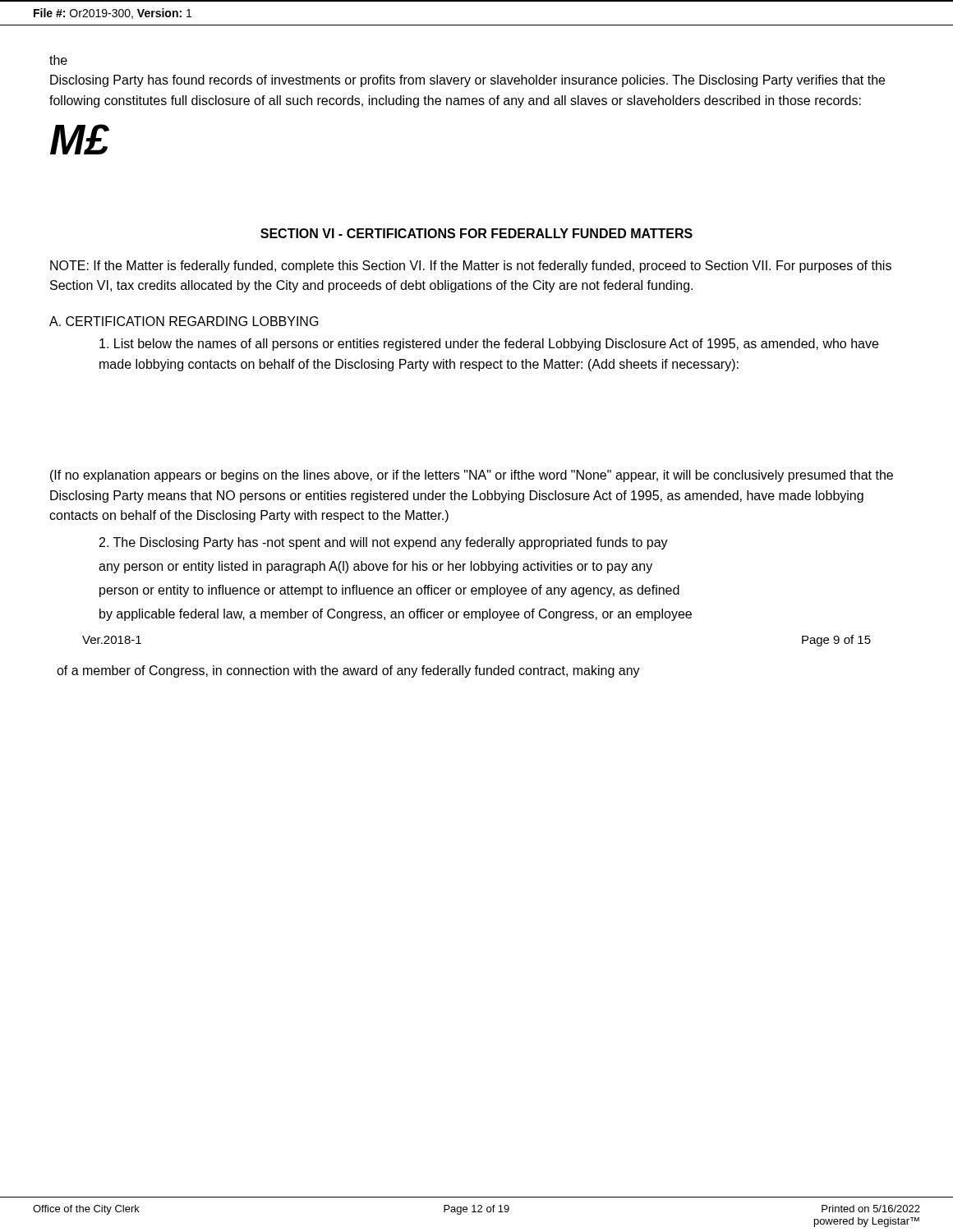Click on the section header that says "SECTION VI - CERTIFICATIONS FOR FEDERALLY FUNDED MATTERS"
Screen dimensions: 1232x953
[476, 233]
